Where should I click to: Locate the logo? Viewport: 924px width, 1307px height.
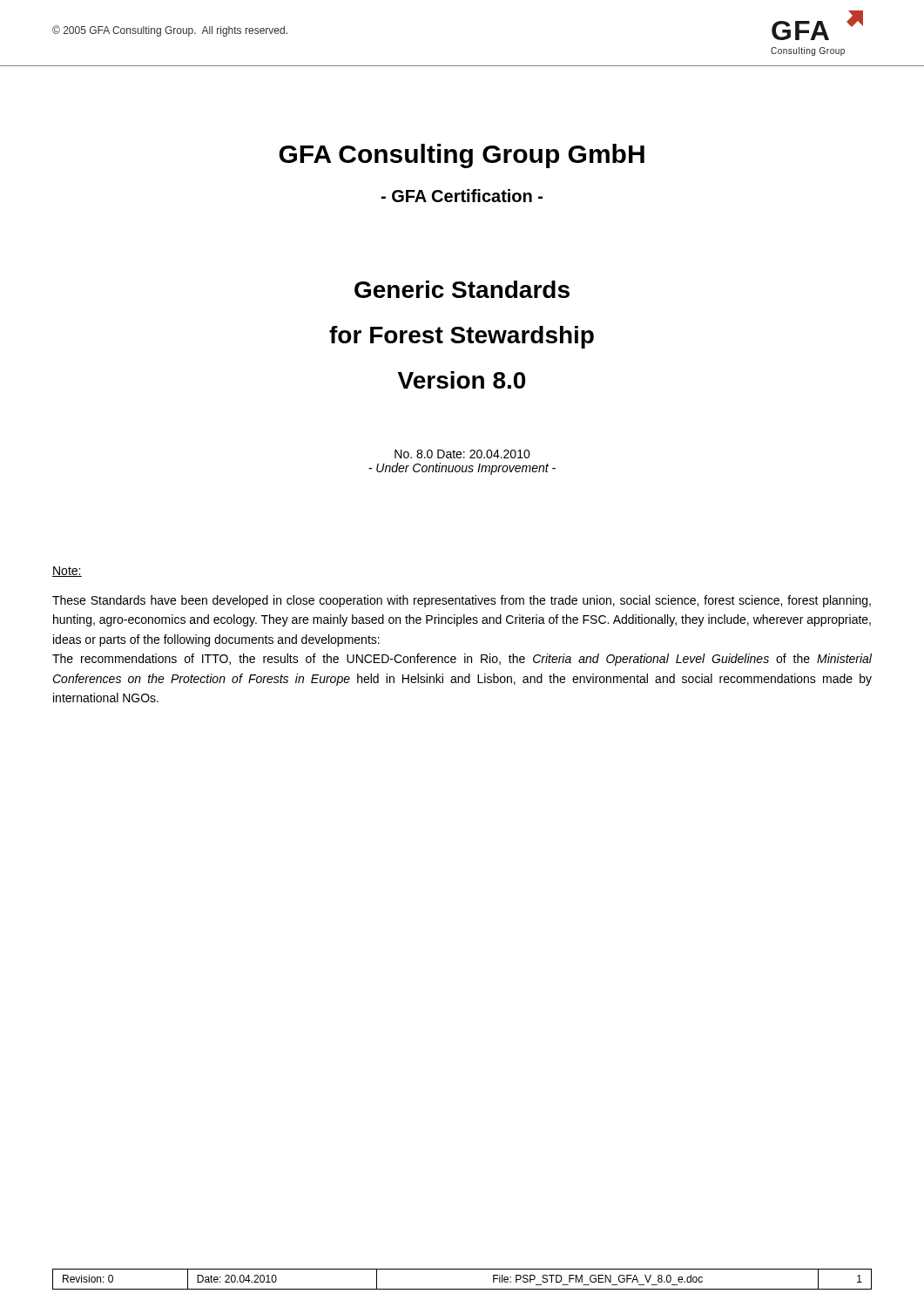click(x=819, y=34)
